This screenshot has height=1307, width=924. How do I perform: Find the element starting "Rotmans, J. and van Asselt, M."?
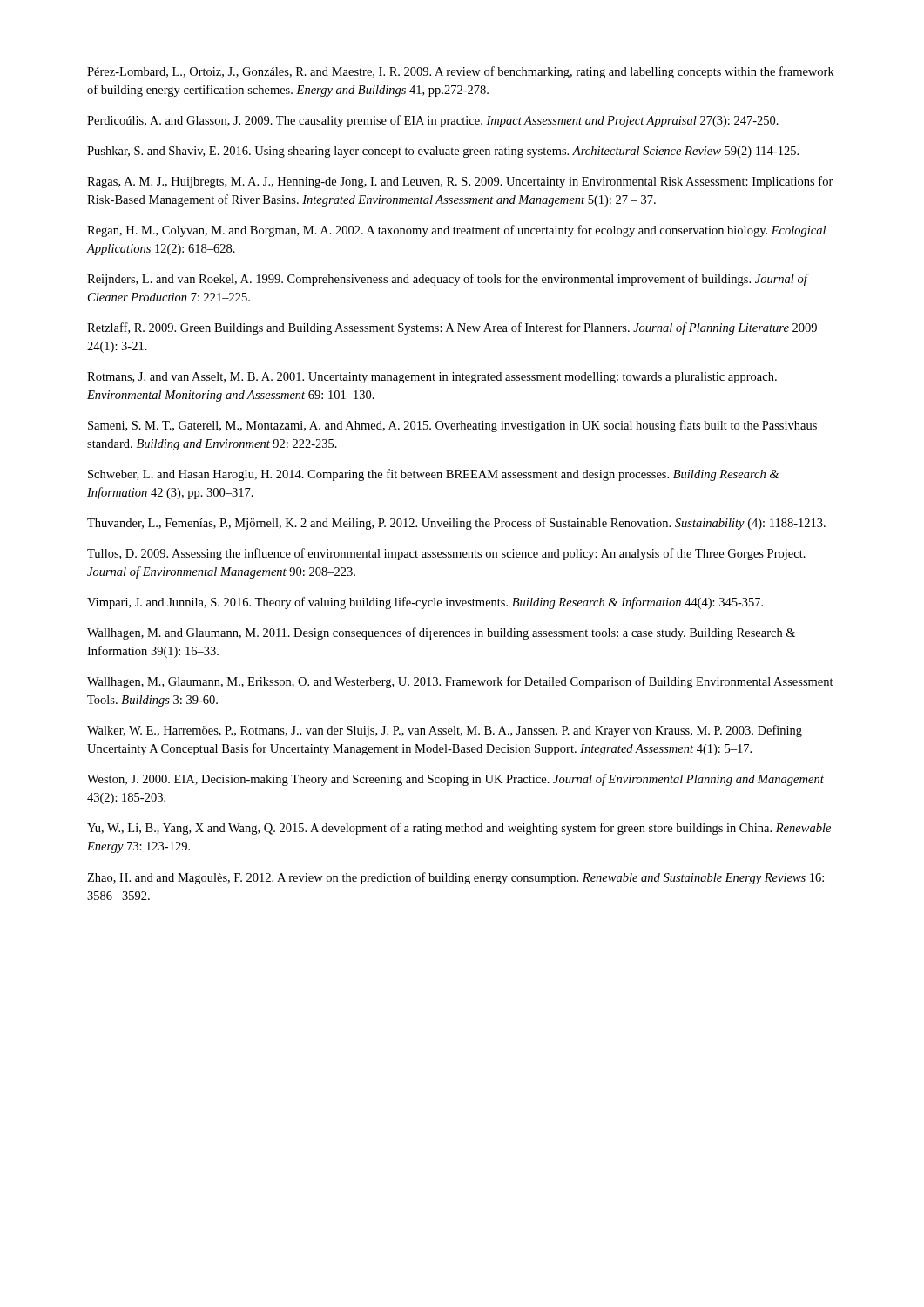click(432, 386)
